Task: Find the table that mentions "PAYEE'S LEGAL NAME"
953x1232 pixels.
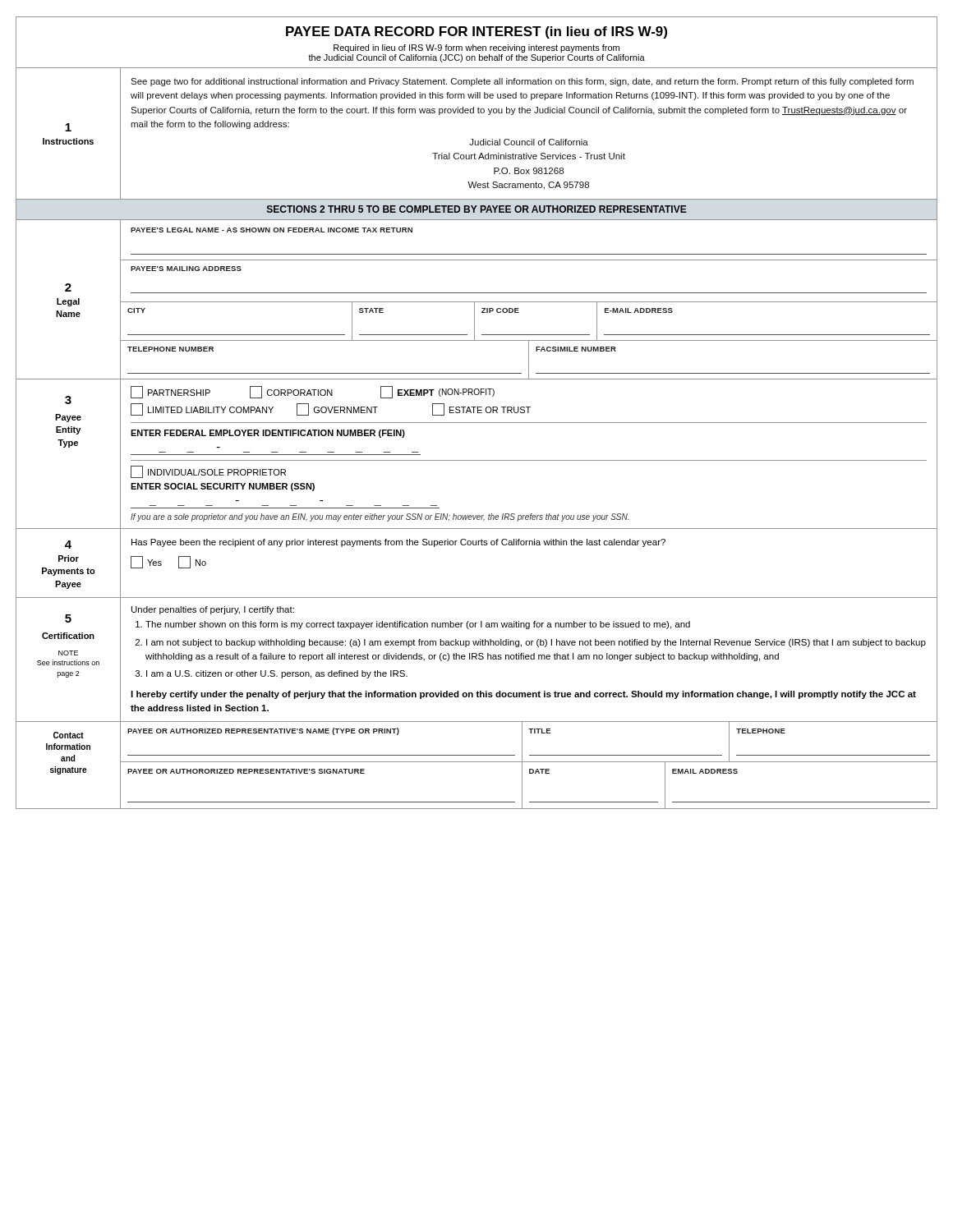Action: [529, 299]
